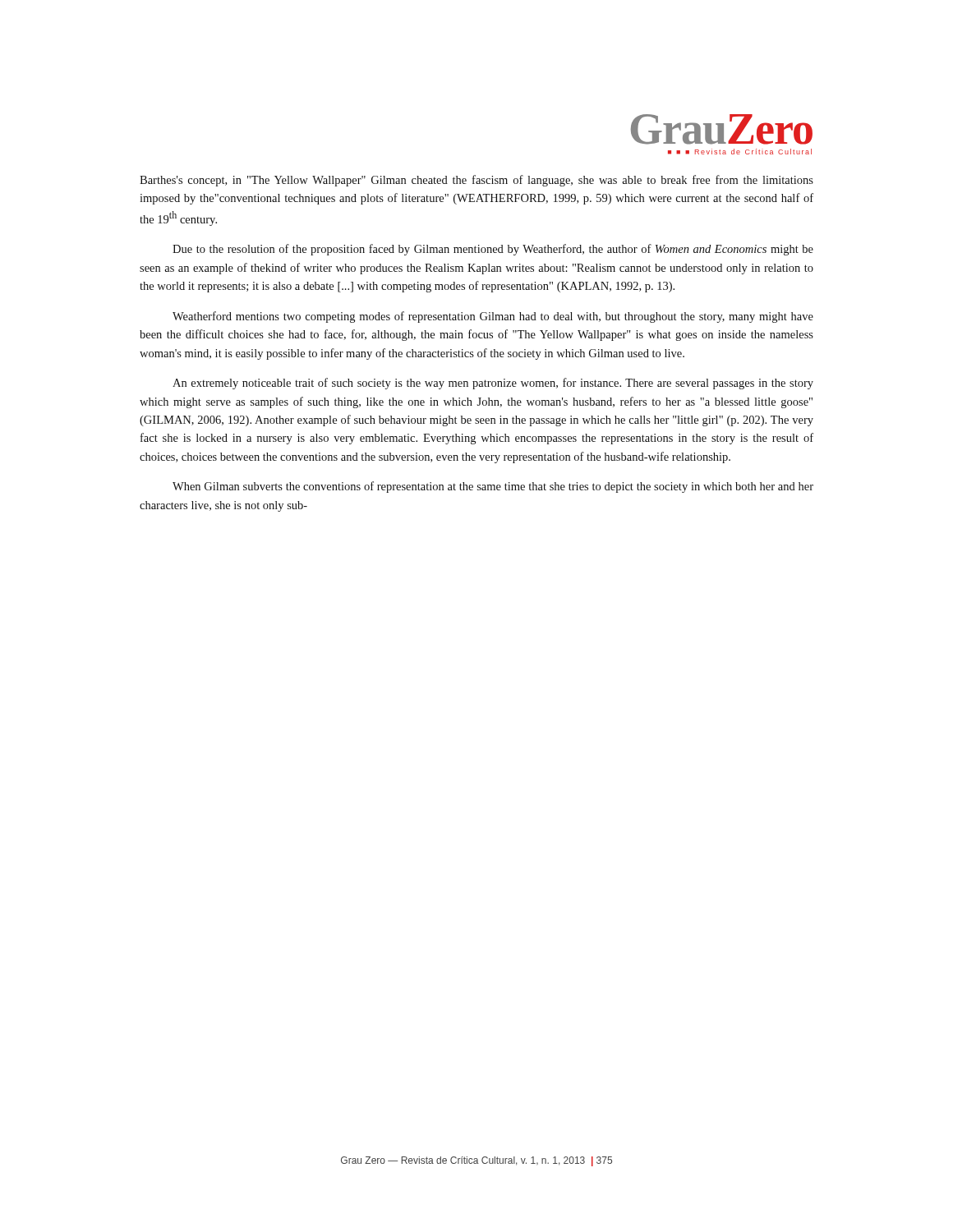The height and width of the screenshot is (1232, 953).
Task: Locate the block starting "Barthes's concept, in "The"
Action: [x=476, y=200]
